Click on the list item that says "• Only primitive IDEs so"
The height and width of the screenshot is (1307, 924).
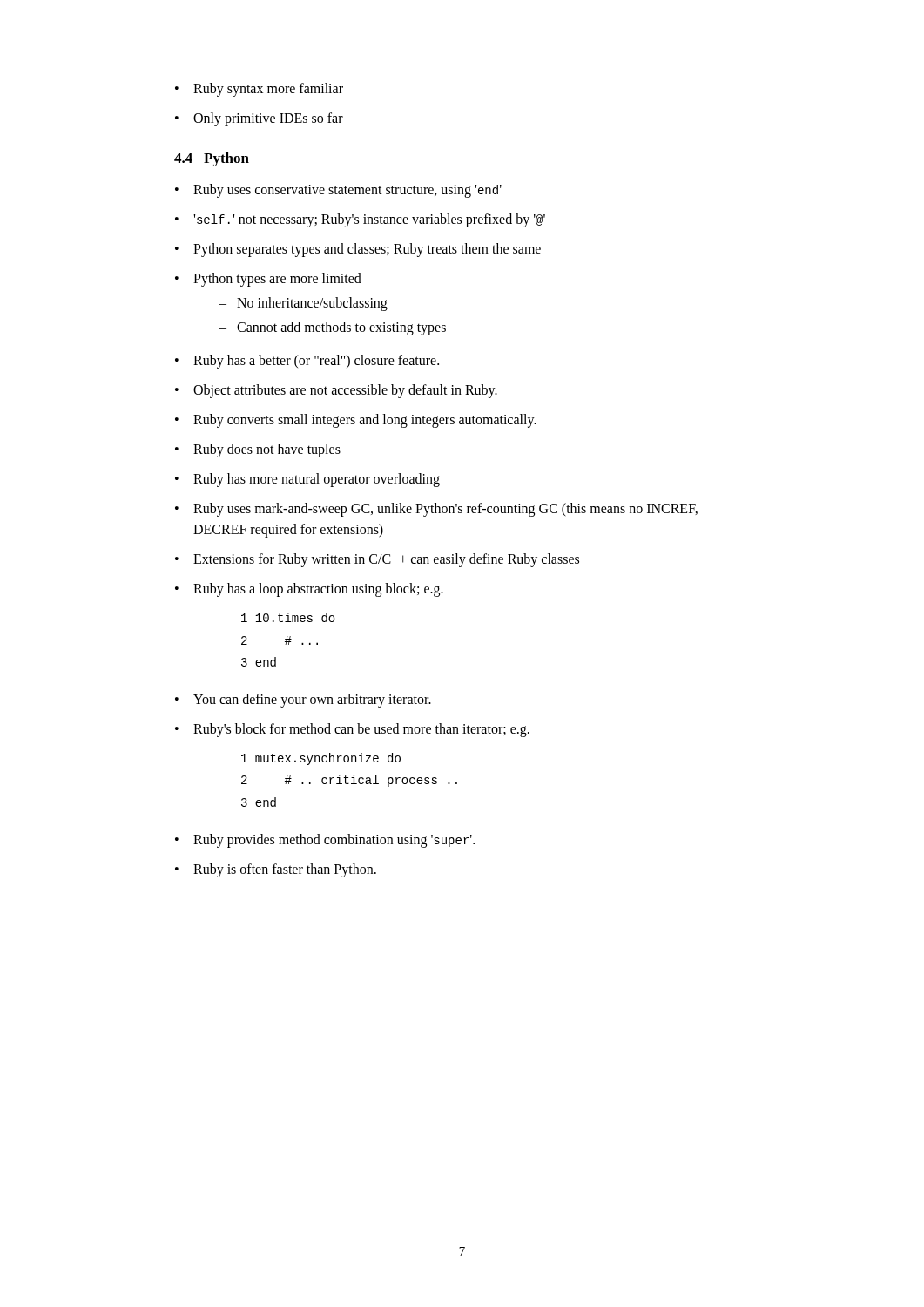259,119
